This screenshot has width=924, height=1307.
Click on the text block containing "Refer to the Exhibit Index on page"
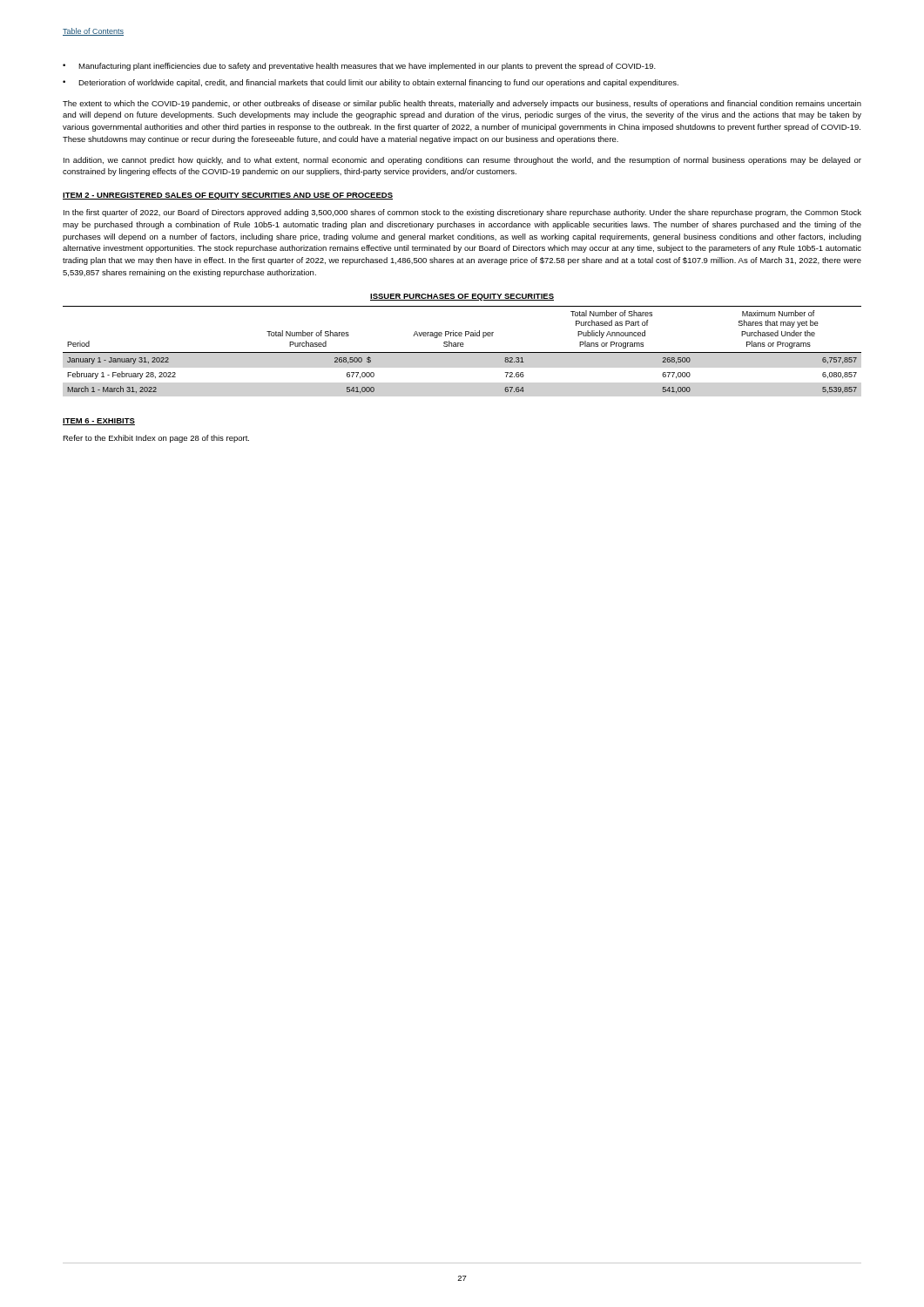point(156,438)
